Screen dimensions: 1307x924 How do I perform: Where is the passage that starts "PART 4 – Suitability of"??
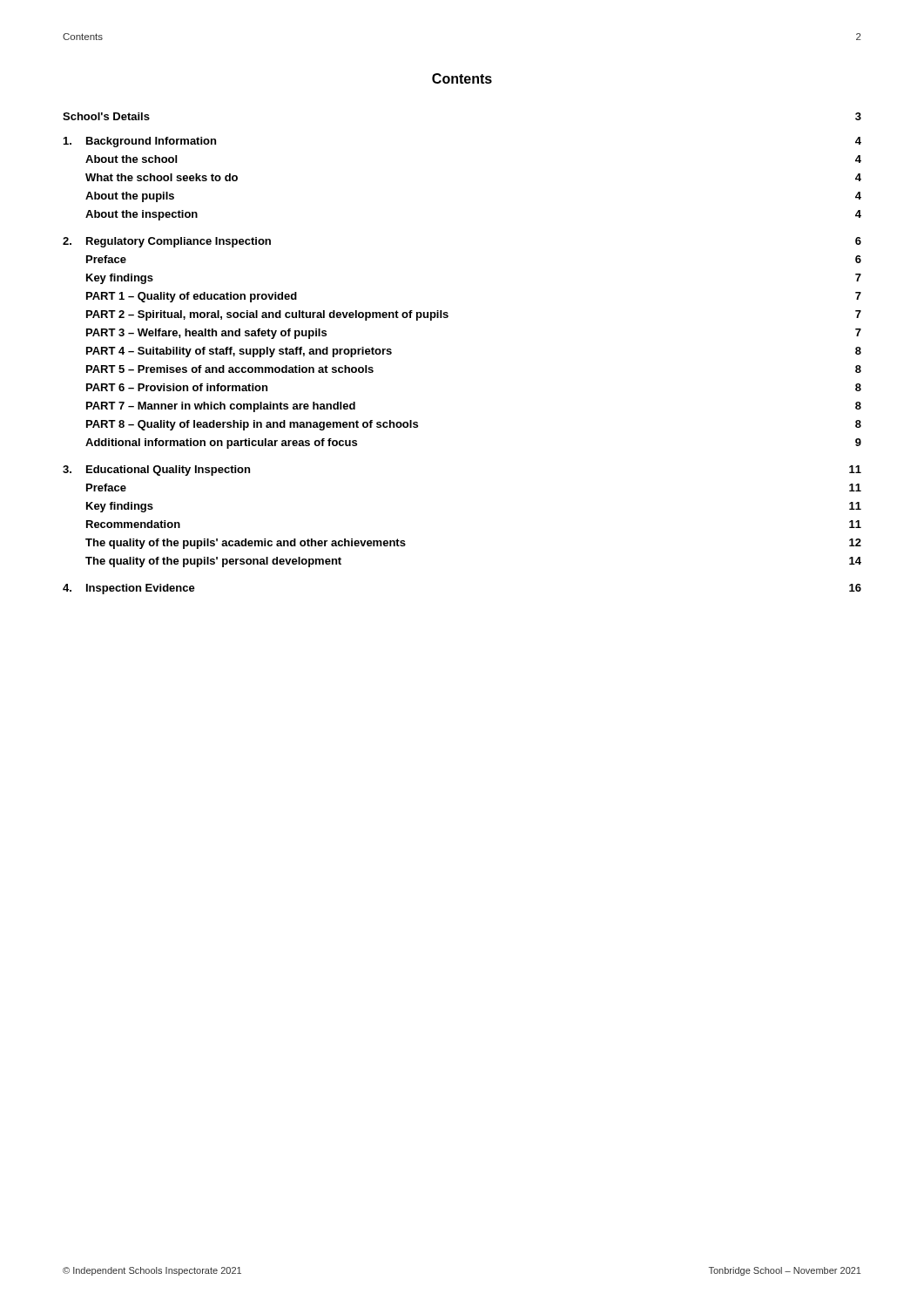(242, 352)
